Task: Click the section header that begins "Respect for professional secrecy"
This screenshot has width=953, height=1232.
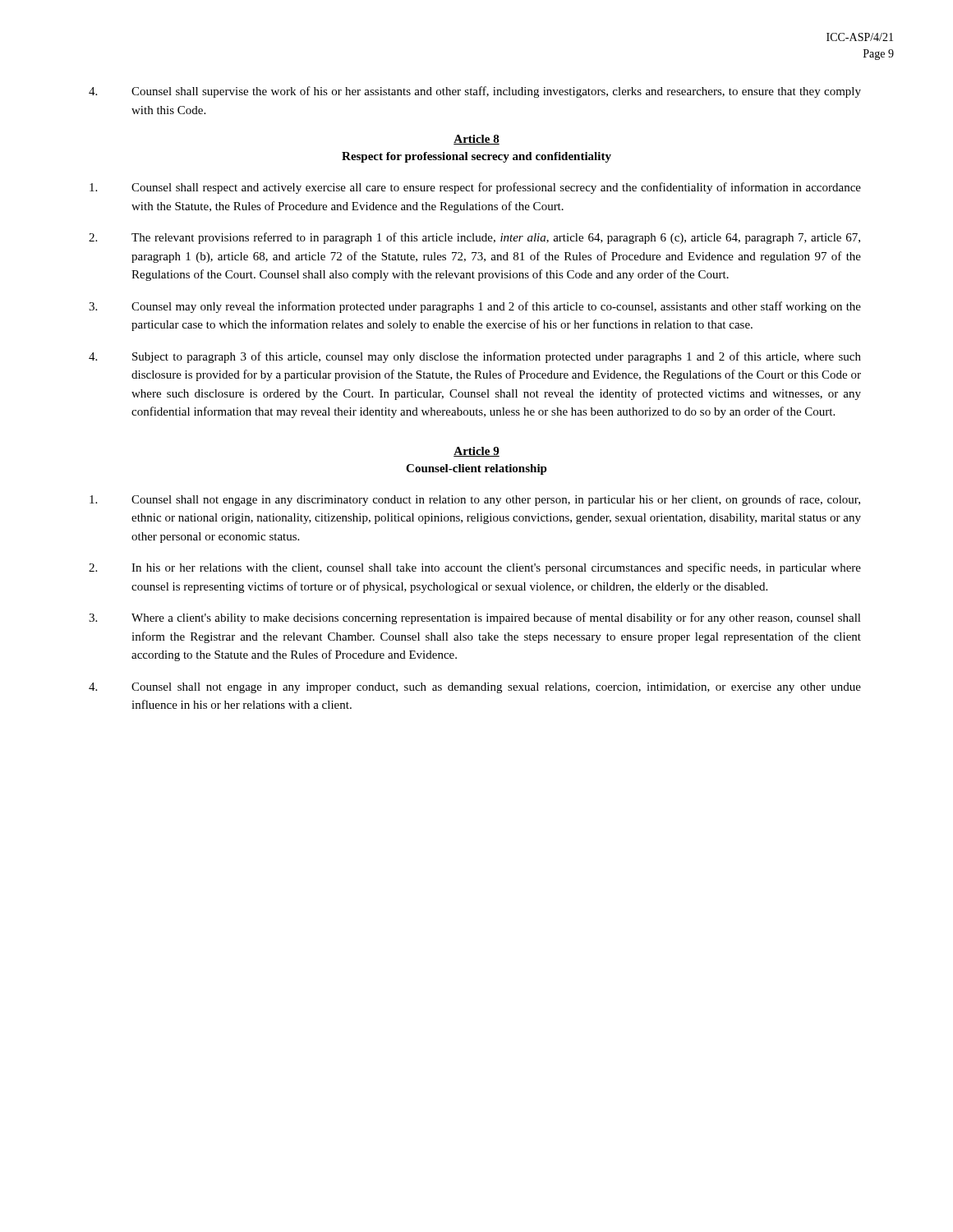Action: pos(476,156)
